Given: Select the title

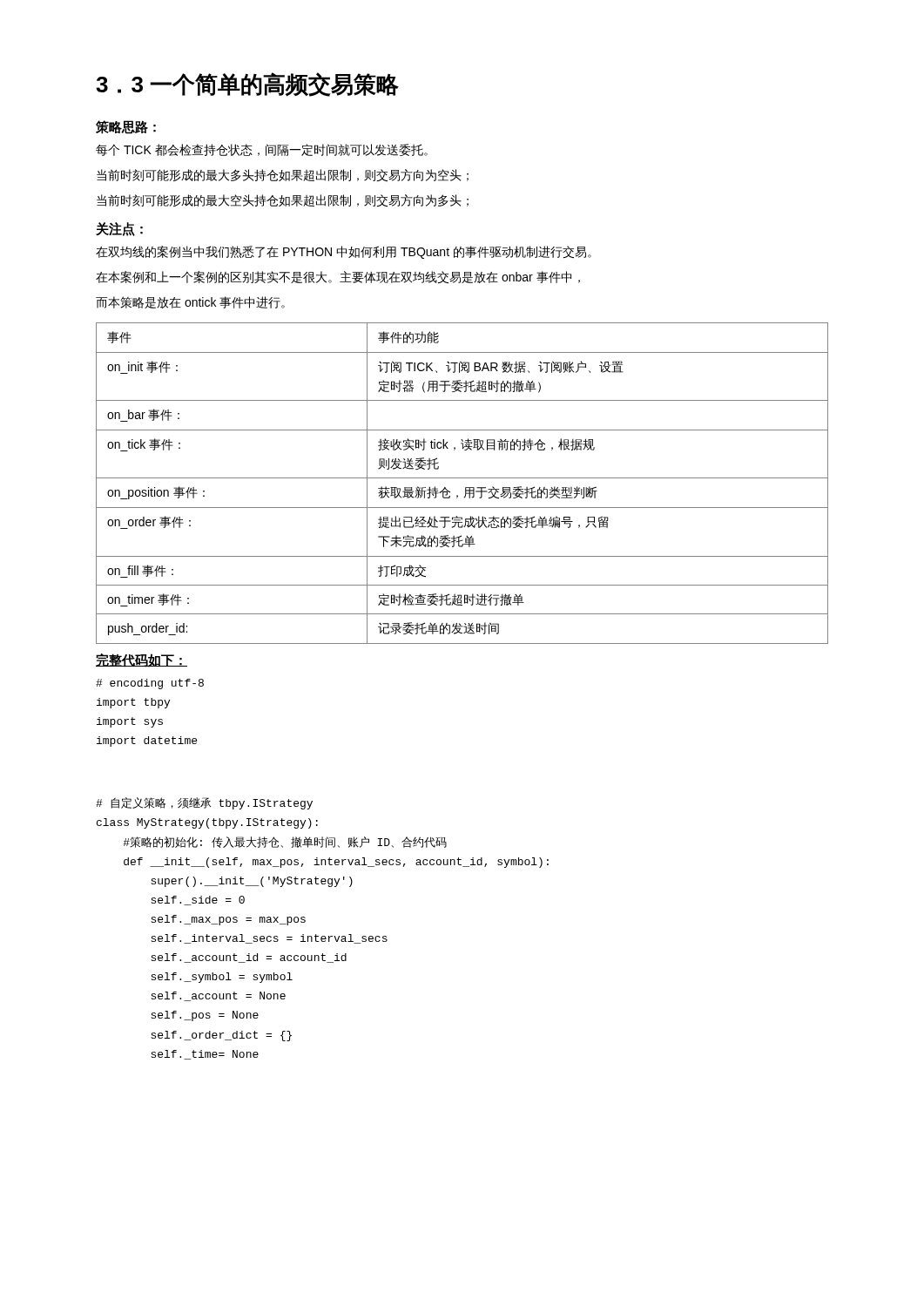Looking at the screenshot, I should (x=462, y=85).
